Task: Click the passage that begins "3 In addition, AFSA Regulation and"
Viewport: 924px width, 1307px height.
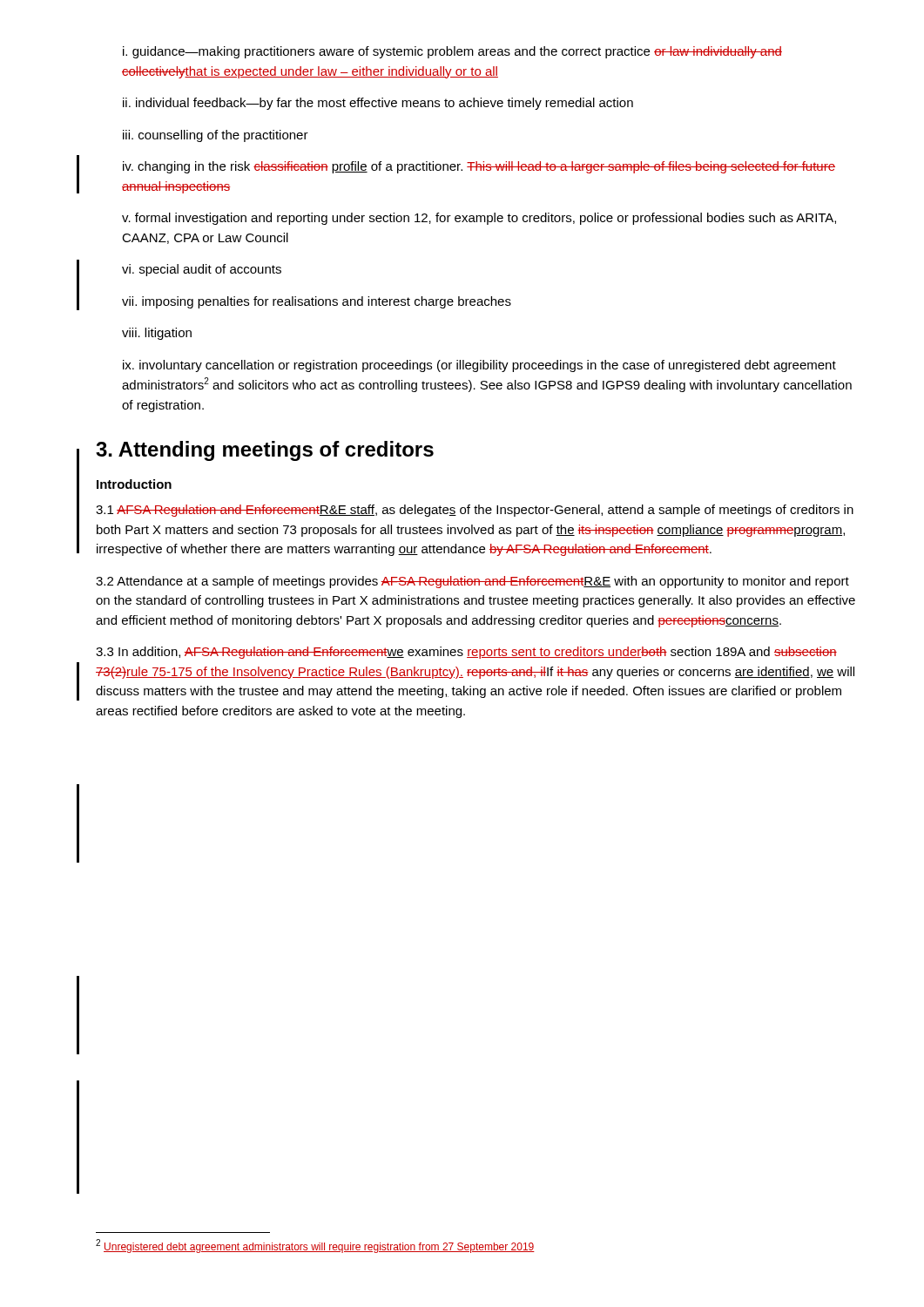Action: point(476,681)
